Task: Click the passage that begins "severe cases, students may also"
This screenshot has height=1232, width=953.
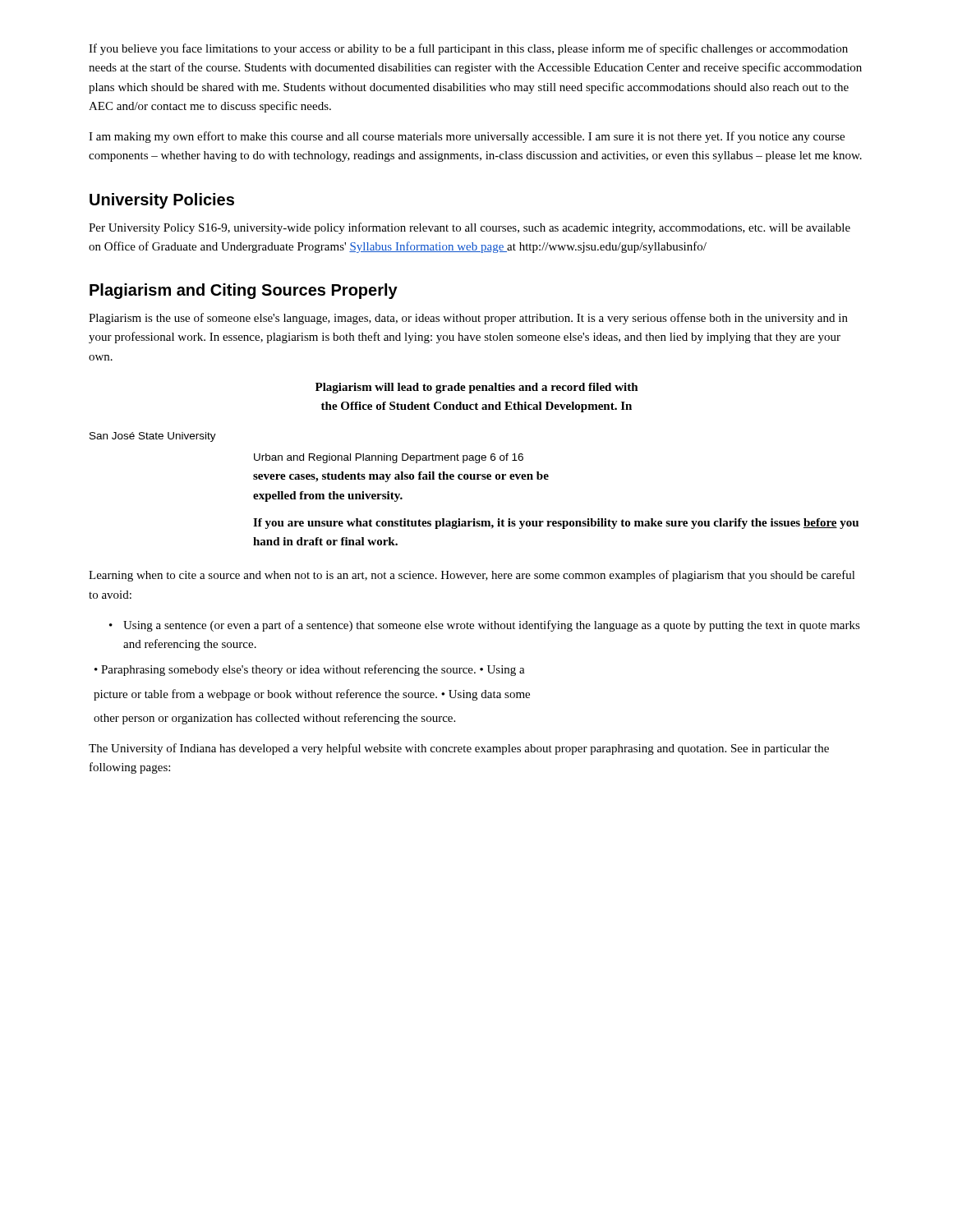Action: [x=401, y=485]
